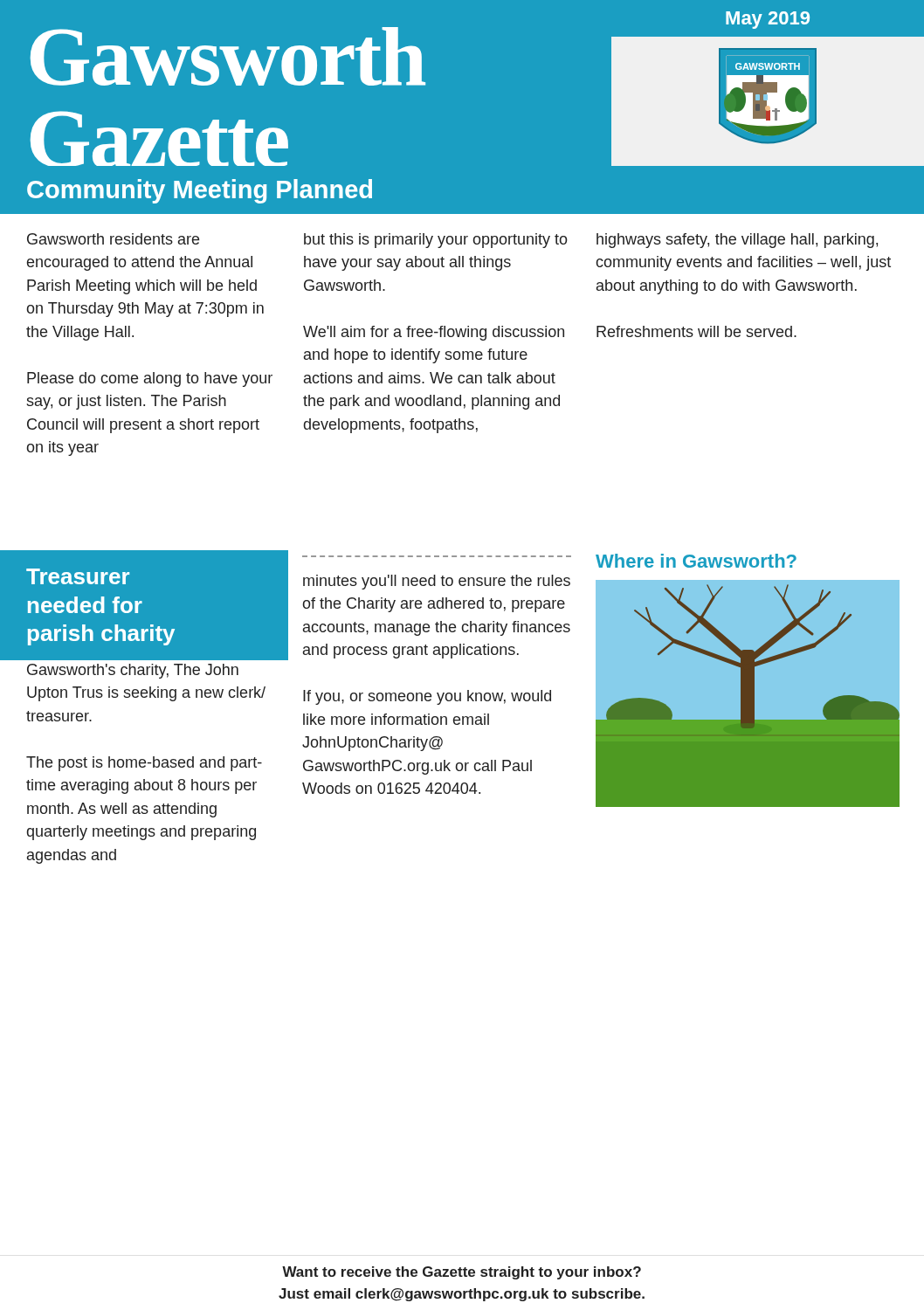Image resolution: width=924 pixels, height=1310 pixels.
Task: Find the region starting "but this is primarily your opportunity to"
Action: coord(435,332)
